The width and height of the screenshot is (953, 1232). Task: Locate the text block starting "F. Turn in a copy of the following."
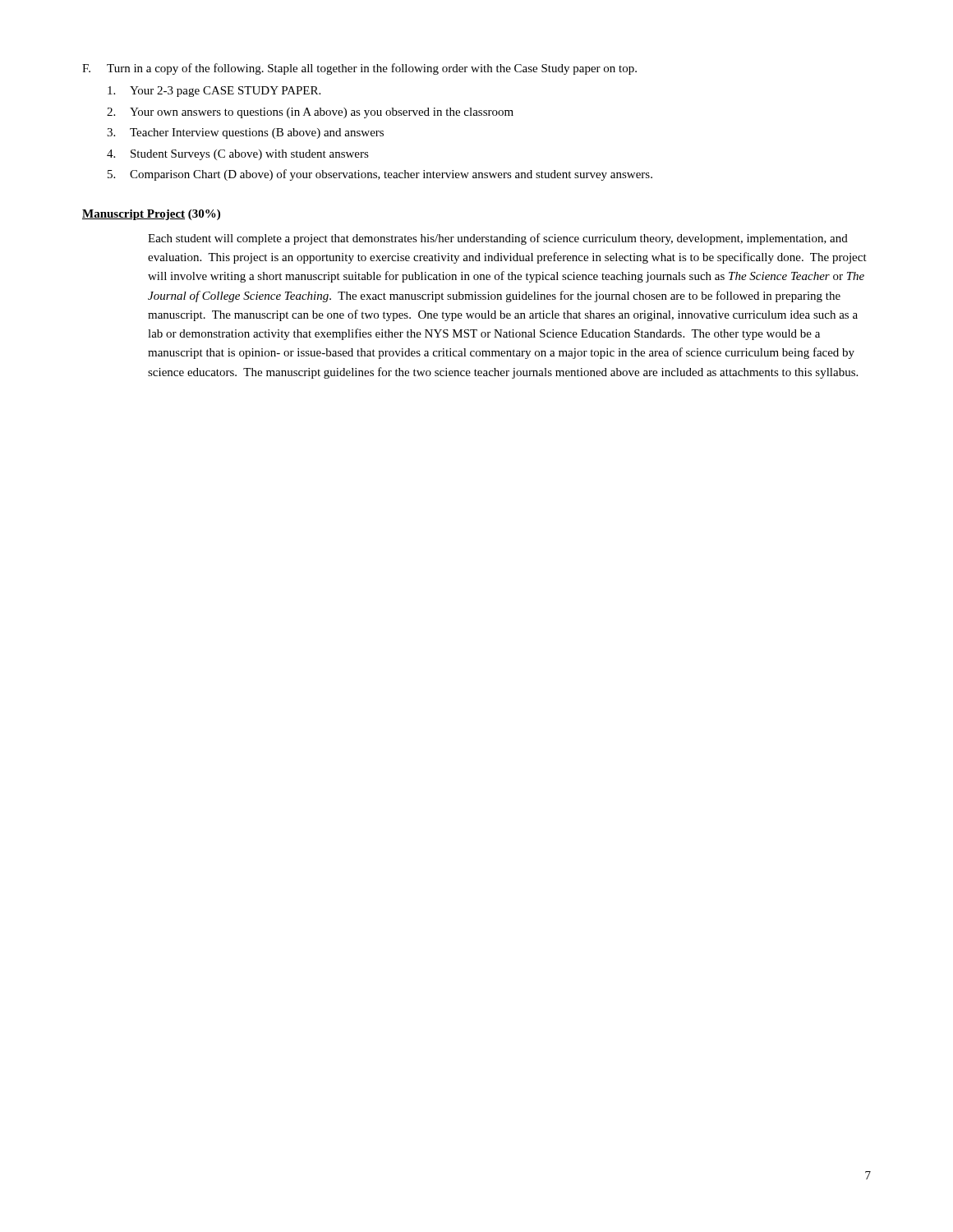click(360, 69)
